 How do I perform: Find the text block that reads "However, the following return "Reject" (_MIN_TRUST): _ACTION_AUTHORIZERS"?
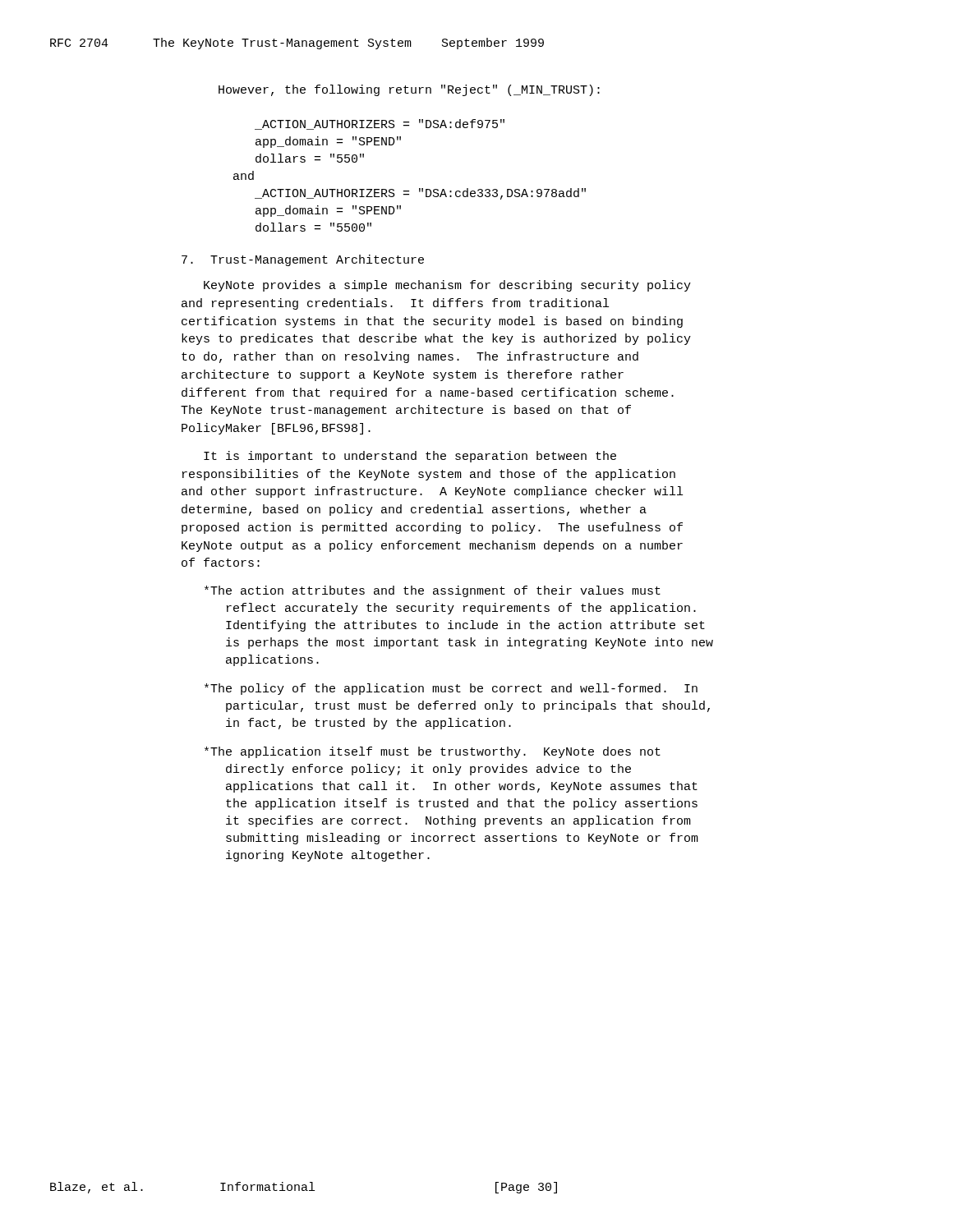click(409, 90)
